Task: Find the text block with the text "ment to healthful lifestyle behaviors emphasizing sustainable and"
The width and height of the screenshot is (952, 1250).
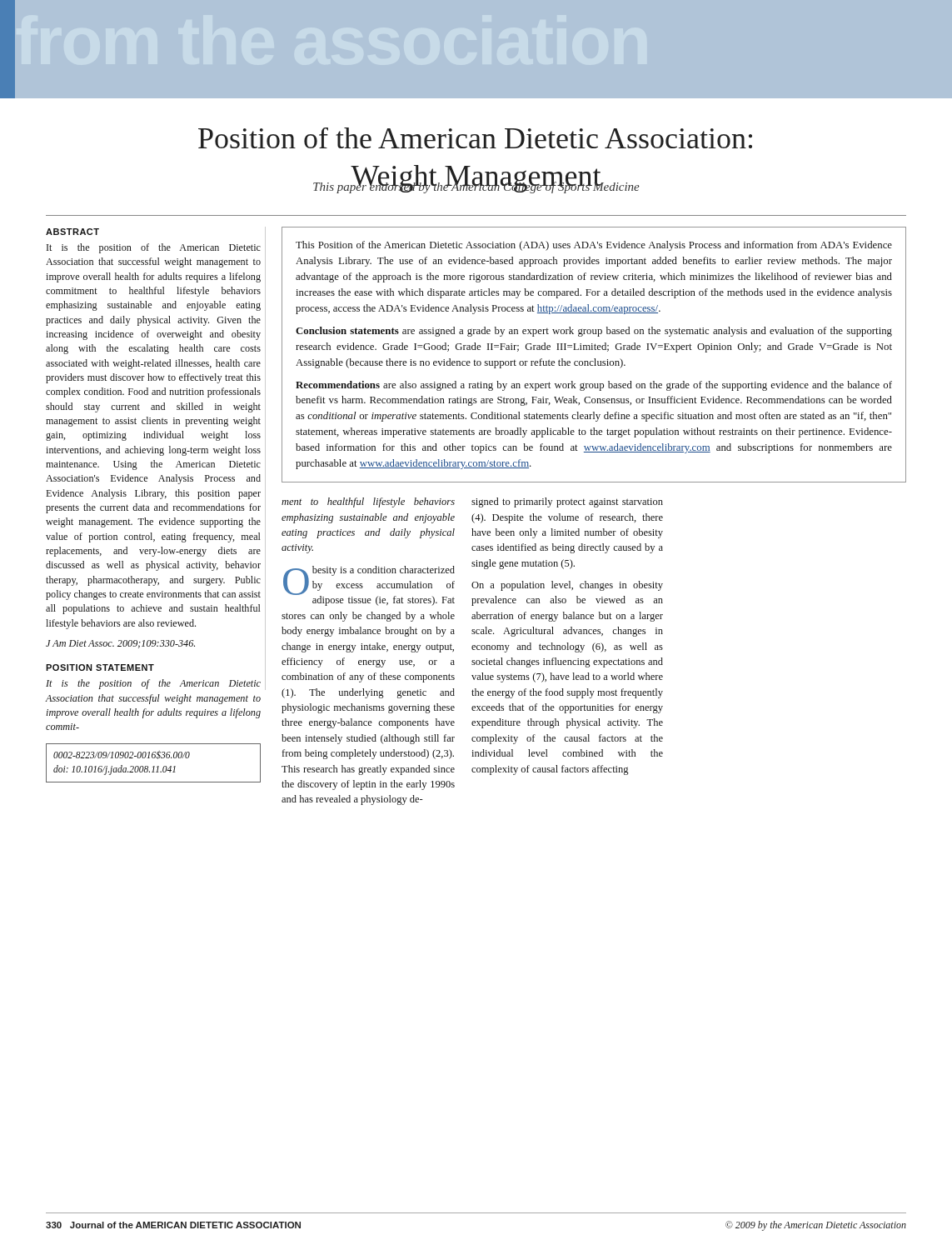Action: click(x=368, y=525)
